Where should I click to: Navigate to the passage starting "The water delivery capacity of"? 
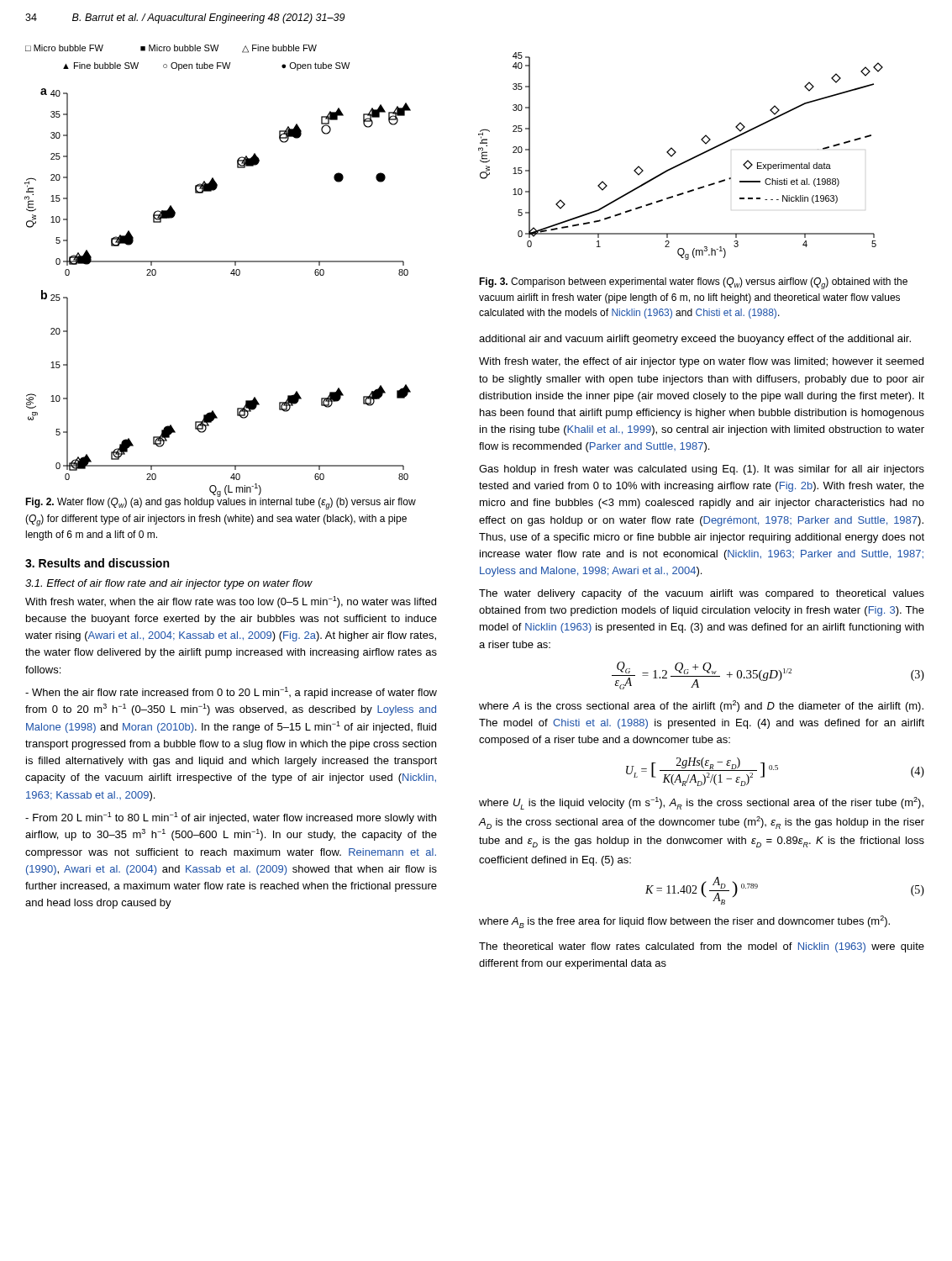click(702, 619)
